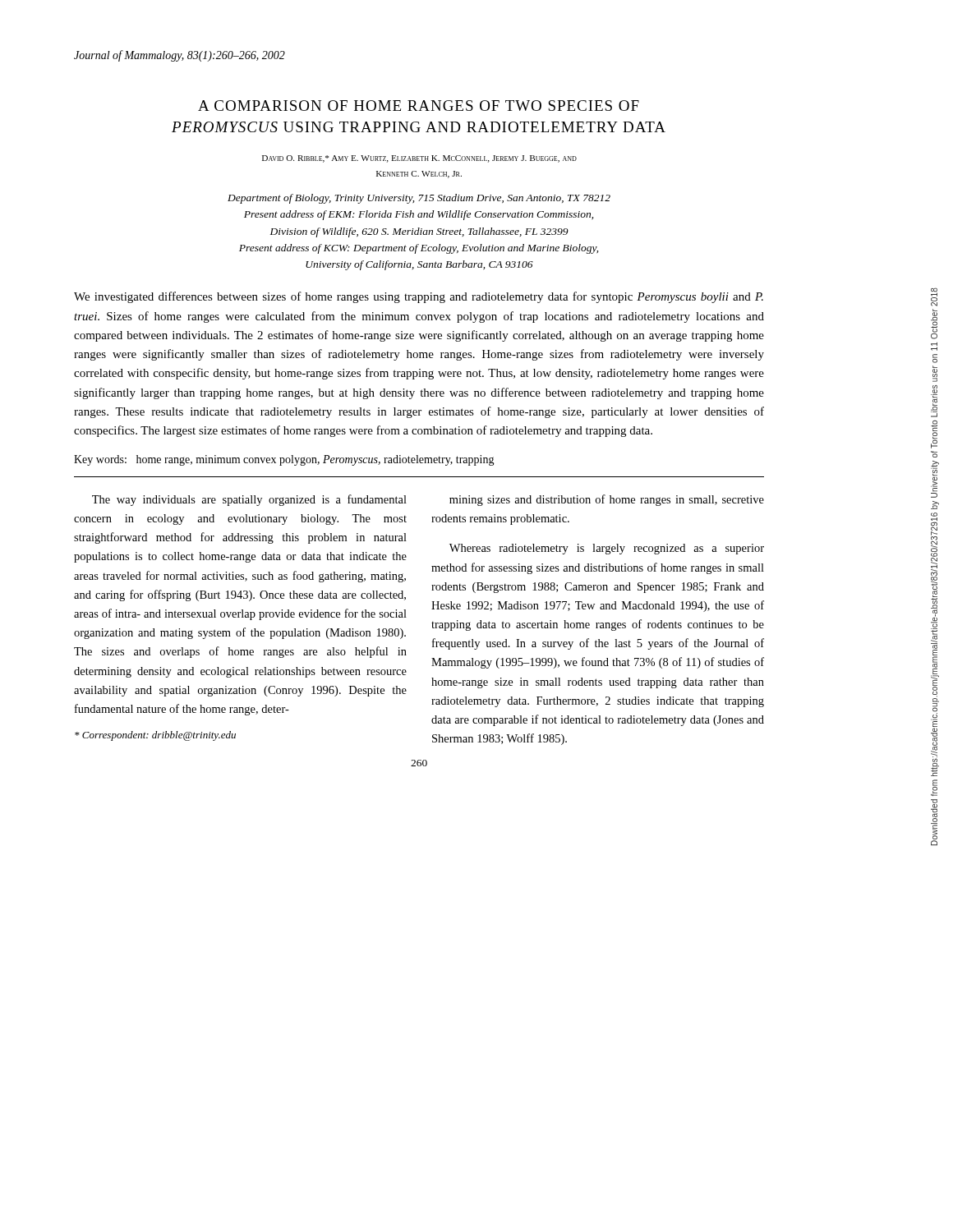
Task: Click the passage that begins "David O. Ribble,*"
Action: pyautogui.click(x=419, y=166)
